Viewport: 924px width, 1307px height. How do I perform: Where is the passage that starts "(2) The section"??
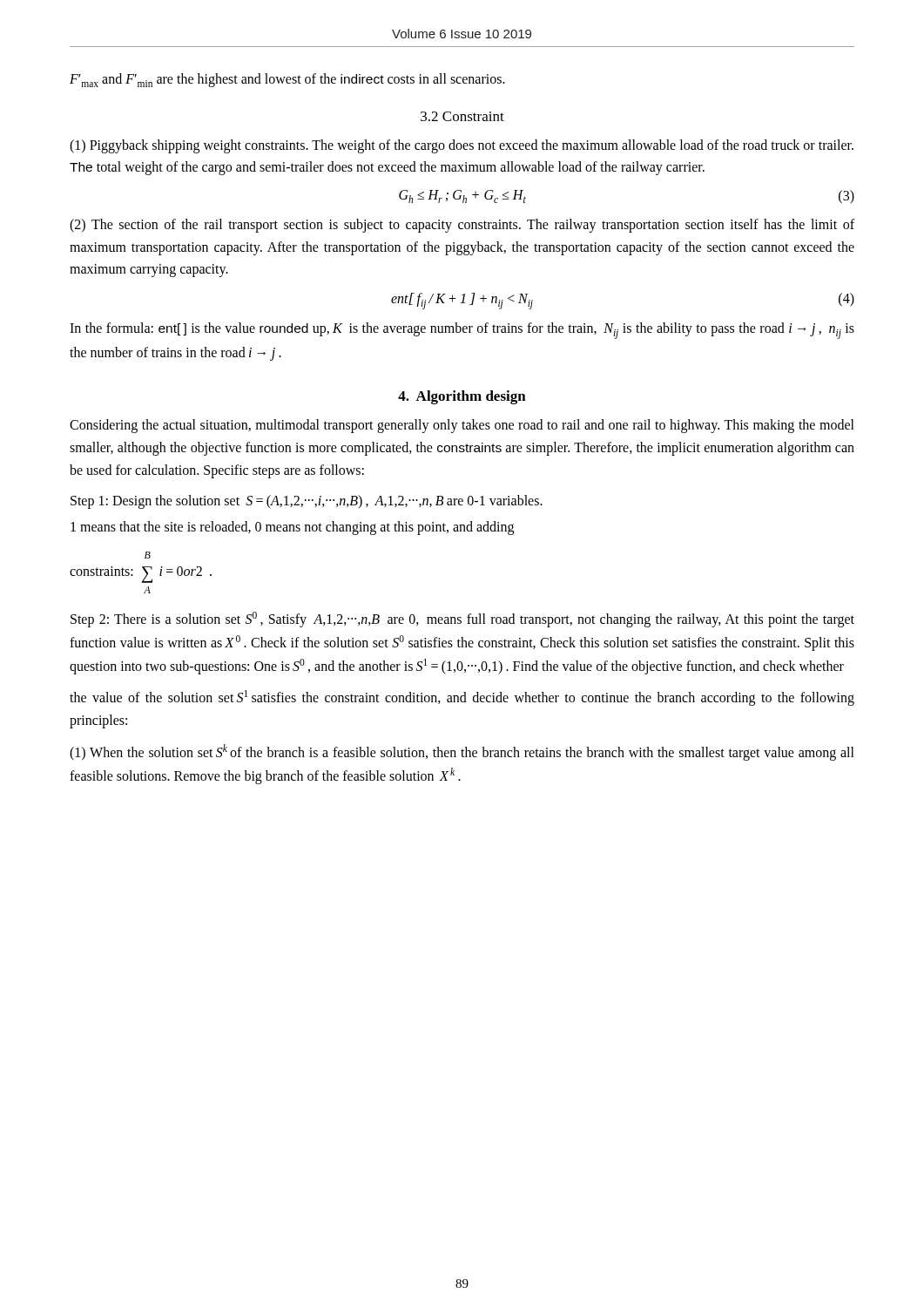[x=462, y=247]
